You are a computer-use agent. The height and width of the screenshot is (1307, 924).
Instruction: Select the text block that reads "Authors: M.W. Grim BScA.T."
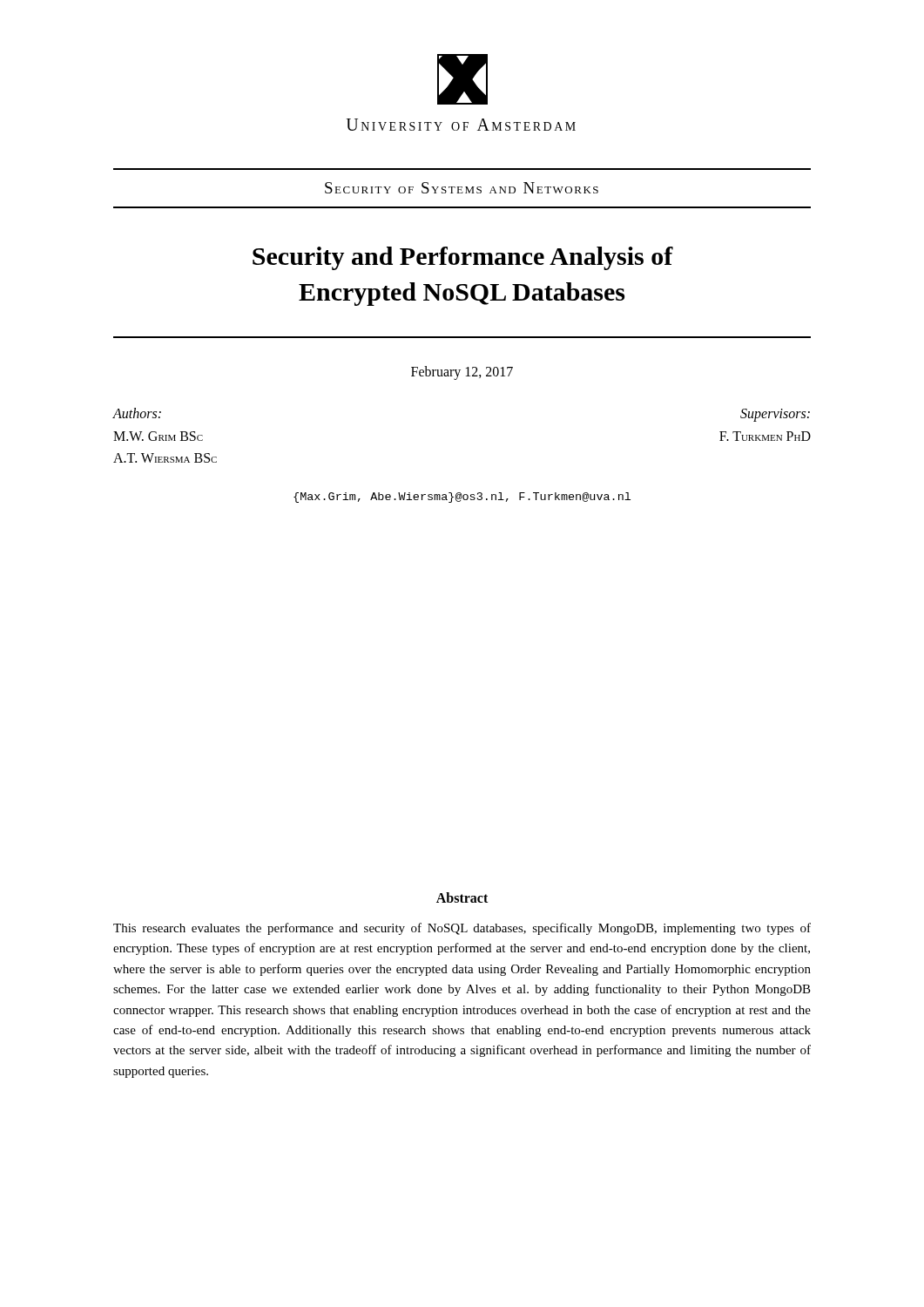[x=137, y=413]
